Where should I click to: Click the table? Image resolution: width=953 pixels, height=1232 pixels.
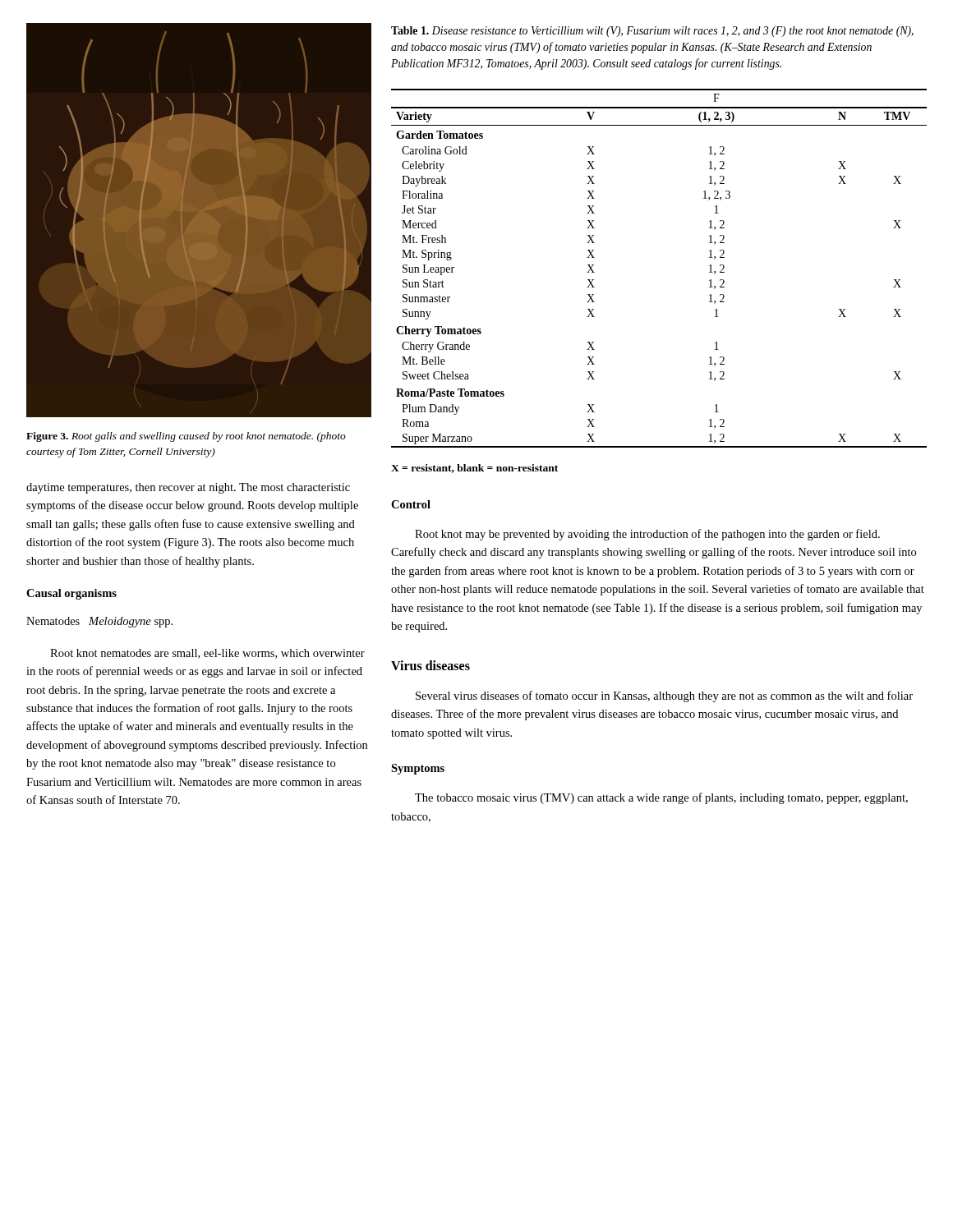pyautogui.click(x=659, y=268)
